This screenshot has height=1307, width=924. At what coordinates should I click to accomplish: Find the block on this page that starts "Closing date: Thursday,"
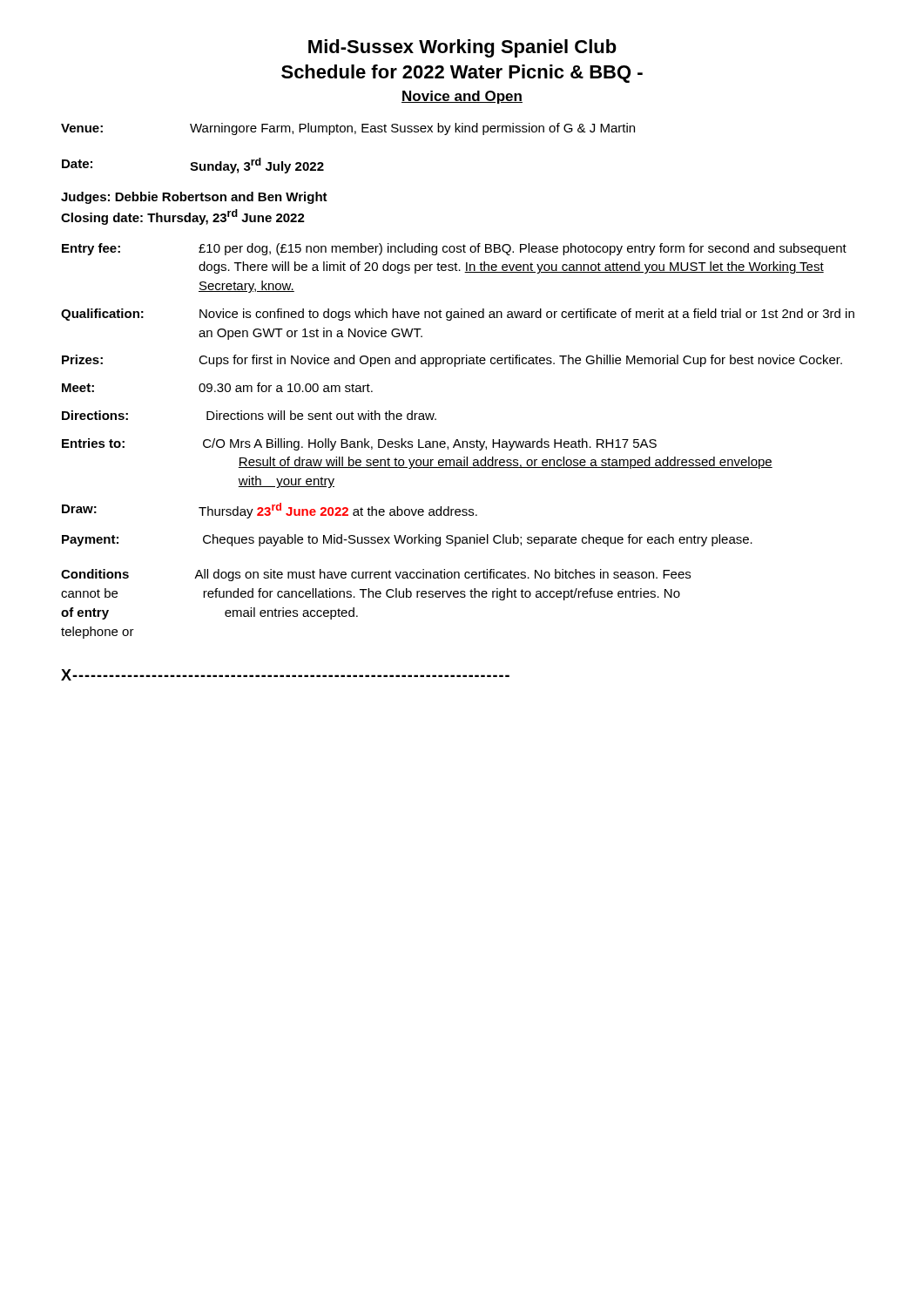pyautogui.click(x=183, y=216)
